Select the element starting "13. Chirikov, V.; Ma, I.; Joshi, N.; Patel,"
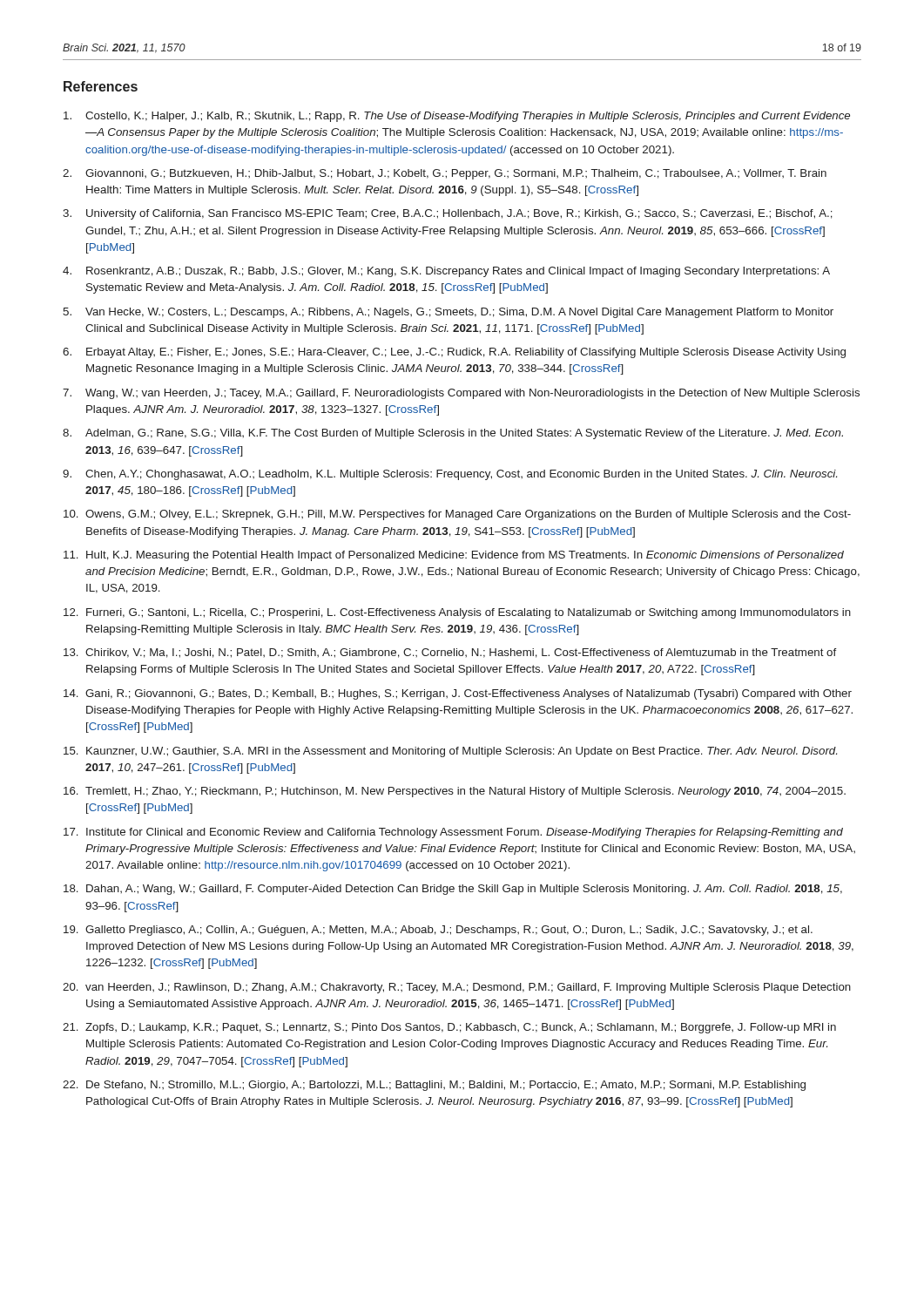This screenshot has height=1307, width=924. [x=462, y=661]
